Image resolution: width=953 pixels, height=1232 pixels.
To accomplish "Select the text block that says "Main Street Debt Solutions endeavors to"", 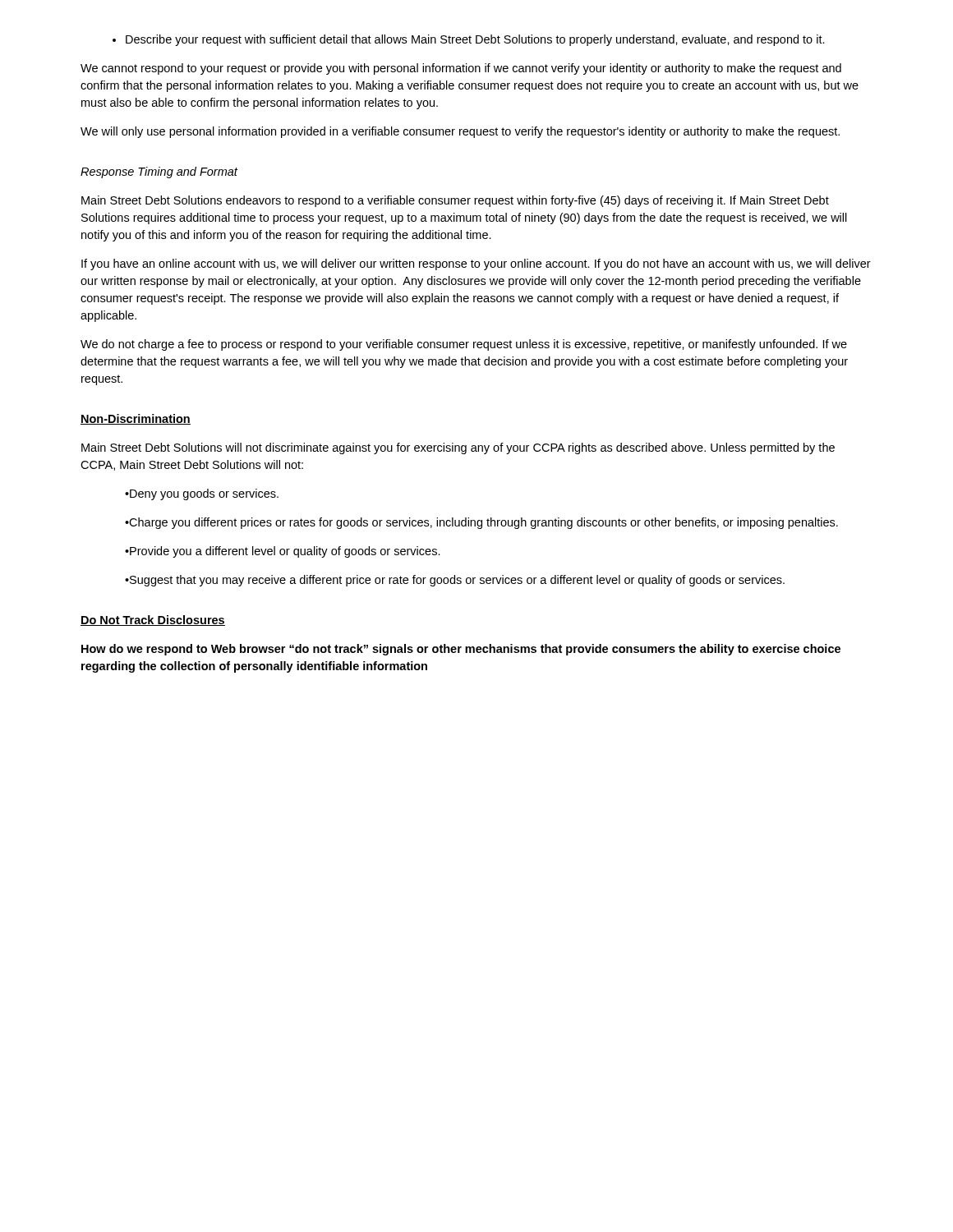I will point(464,218).
